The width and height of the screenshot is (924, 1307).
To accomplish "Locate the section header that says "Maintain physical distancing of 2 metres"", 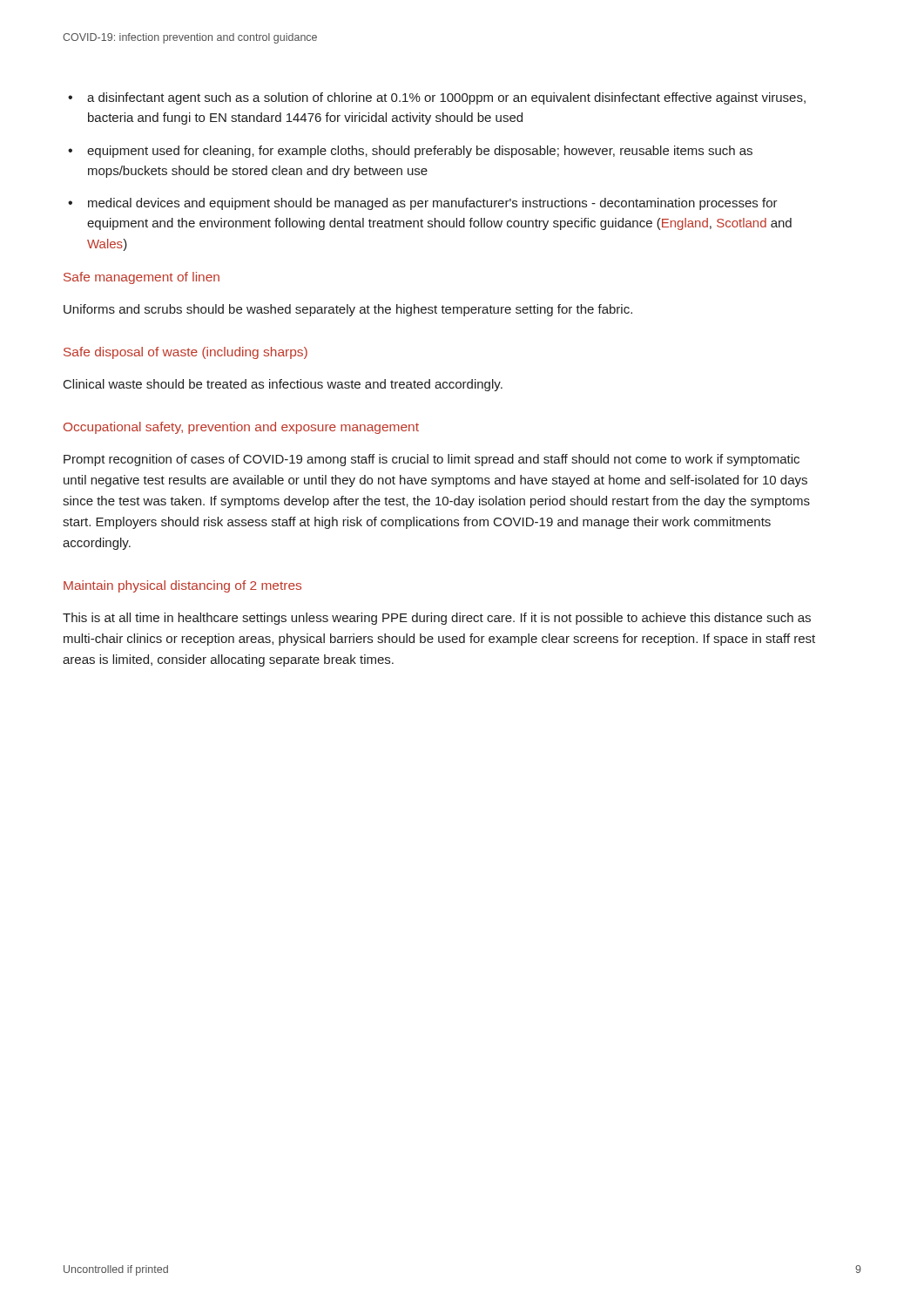I will pos(182,585).
